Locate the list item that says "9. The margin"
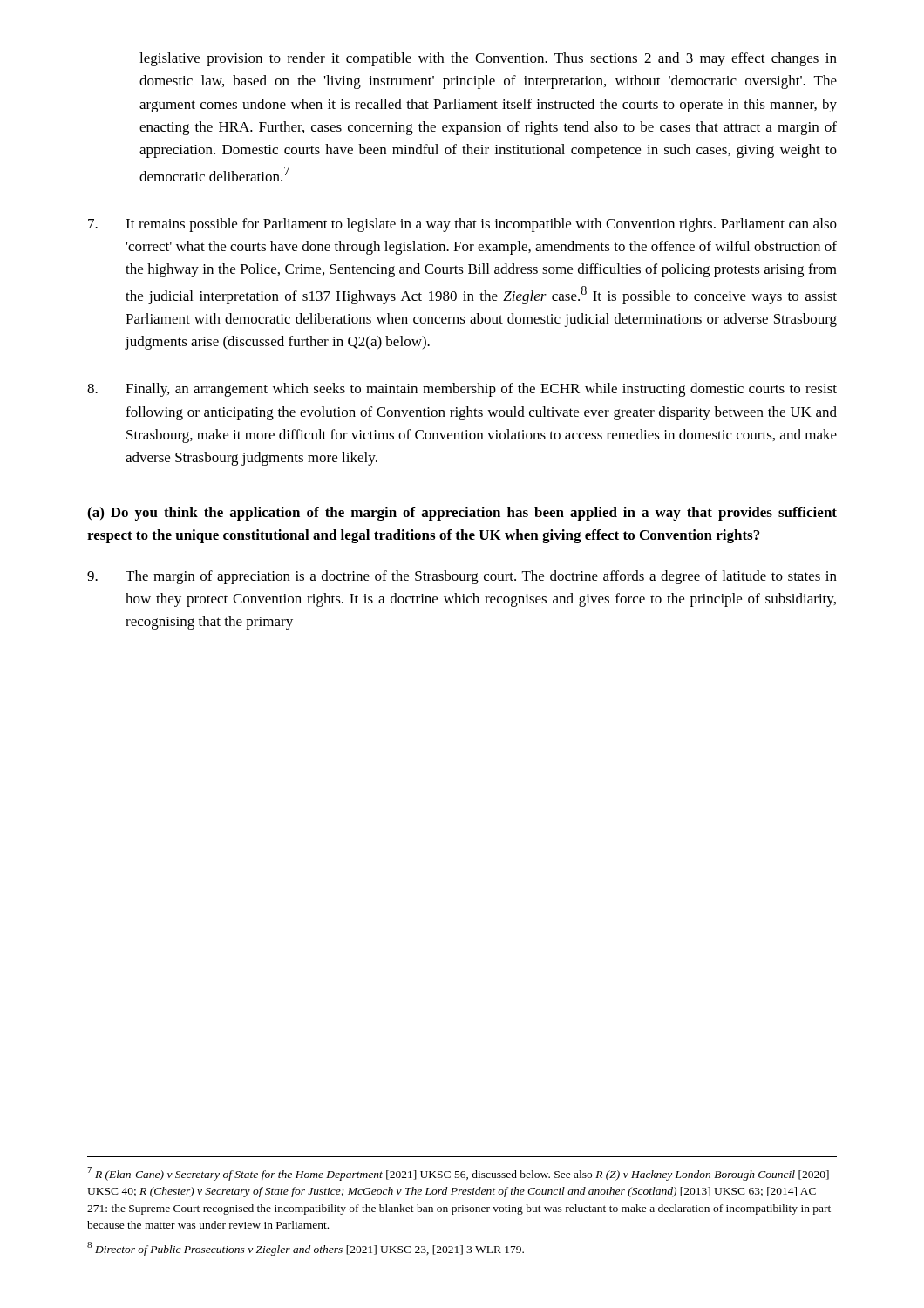 point(462,599)
